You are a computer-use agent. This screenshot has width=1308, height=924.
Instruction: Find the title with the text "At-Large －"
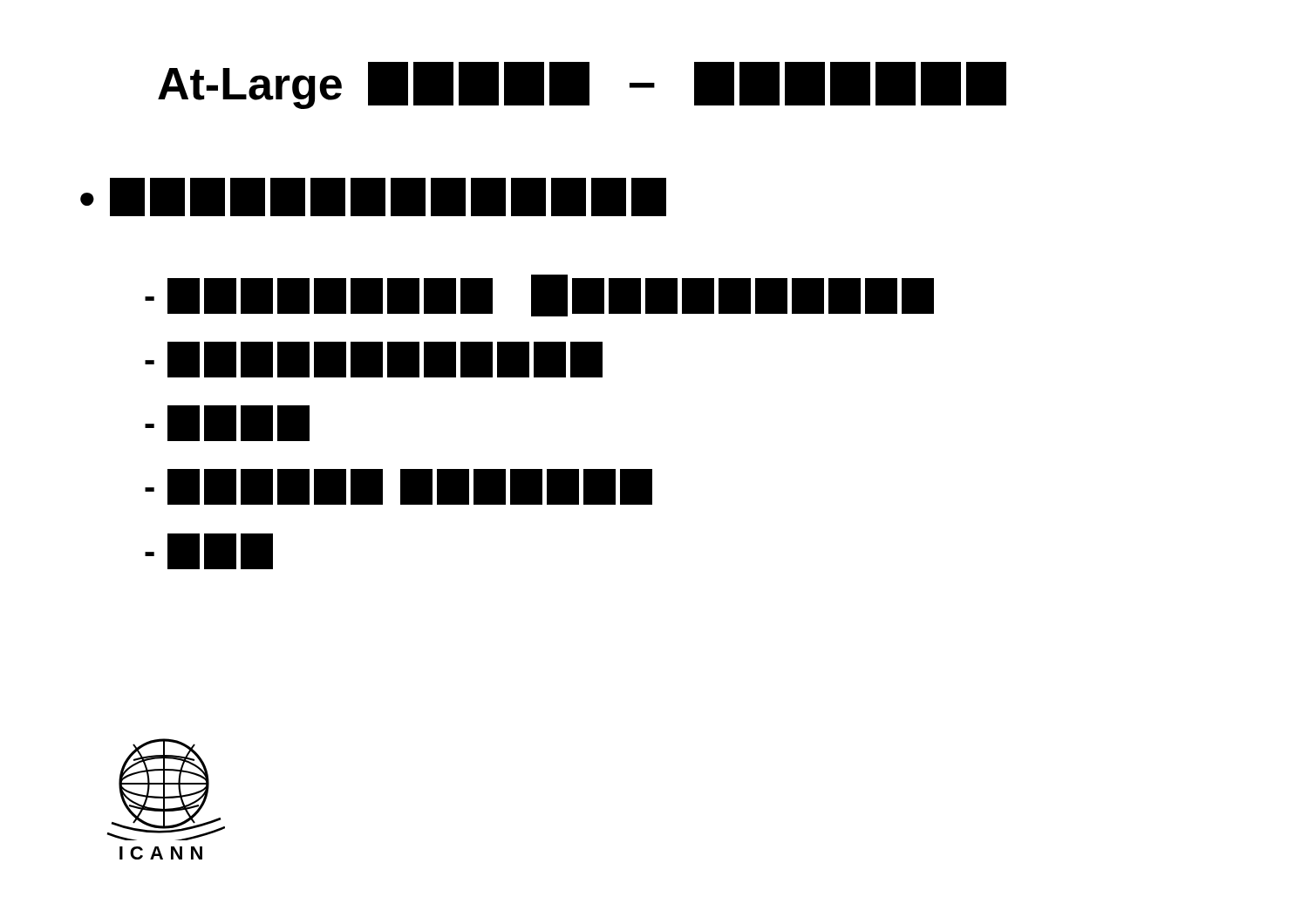tap(582, 83)
